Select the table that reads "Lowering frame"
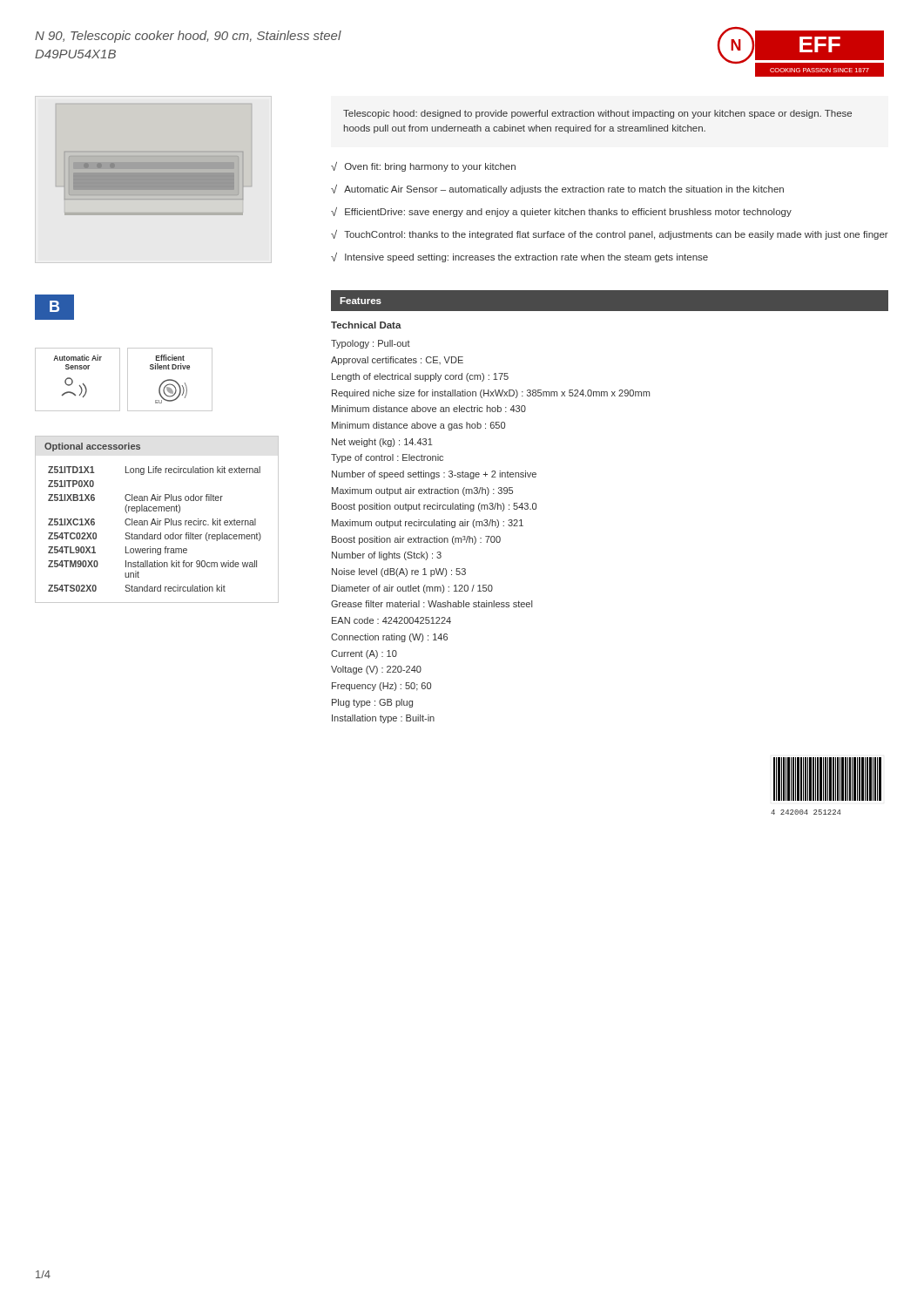Viewport: 924px width, 1307px height. 157,520
